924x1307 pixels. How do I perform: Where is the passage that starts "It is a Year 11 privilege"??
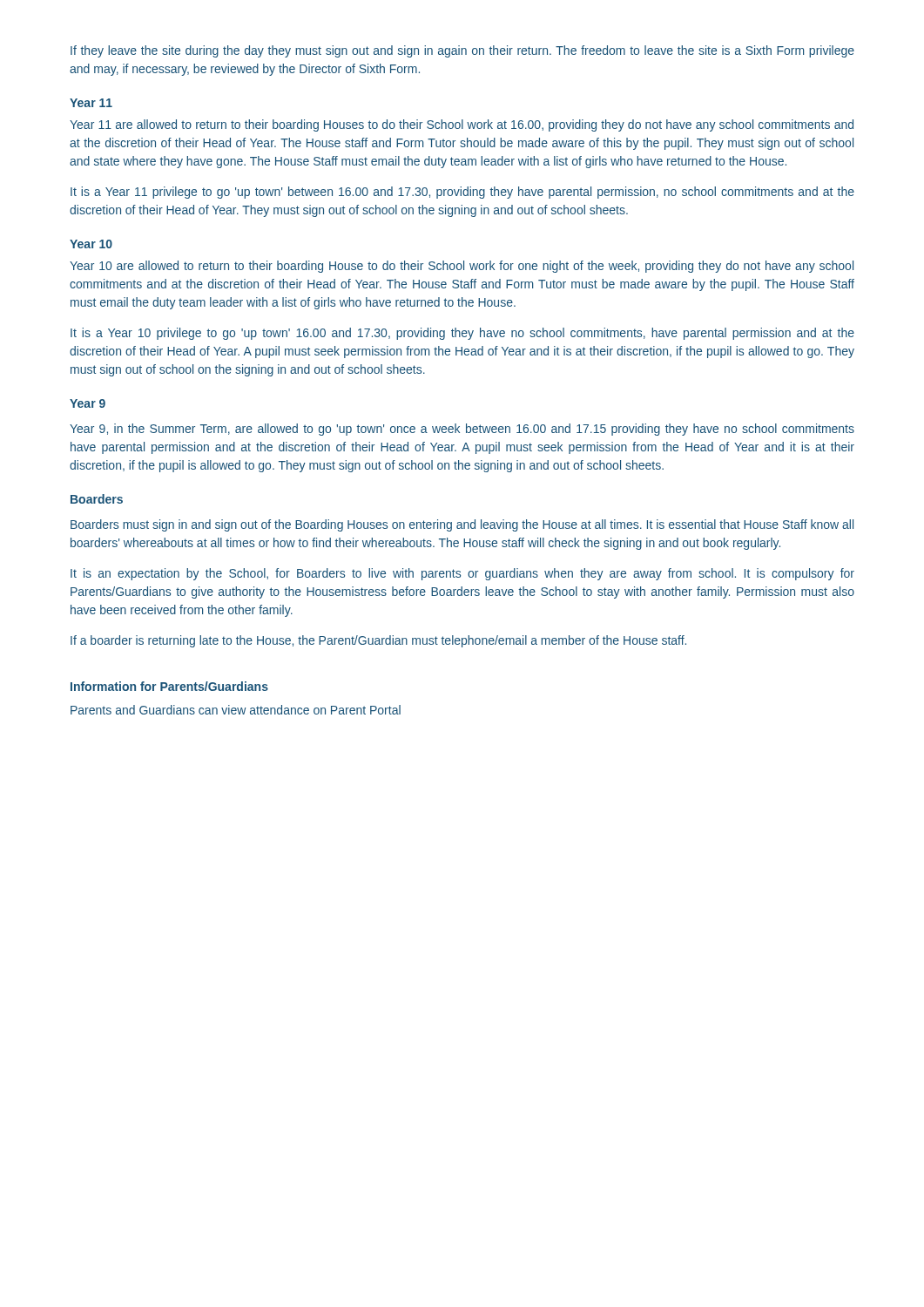point(462,201)
